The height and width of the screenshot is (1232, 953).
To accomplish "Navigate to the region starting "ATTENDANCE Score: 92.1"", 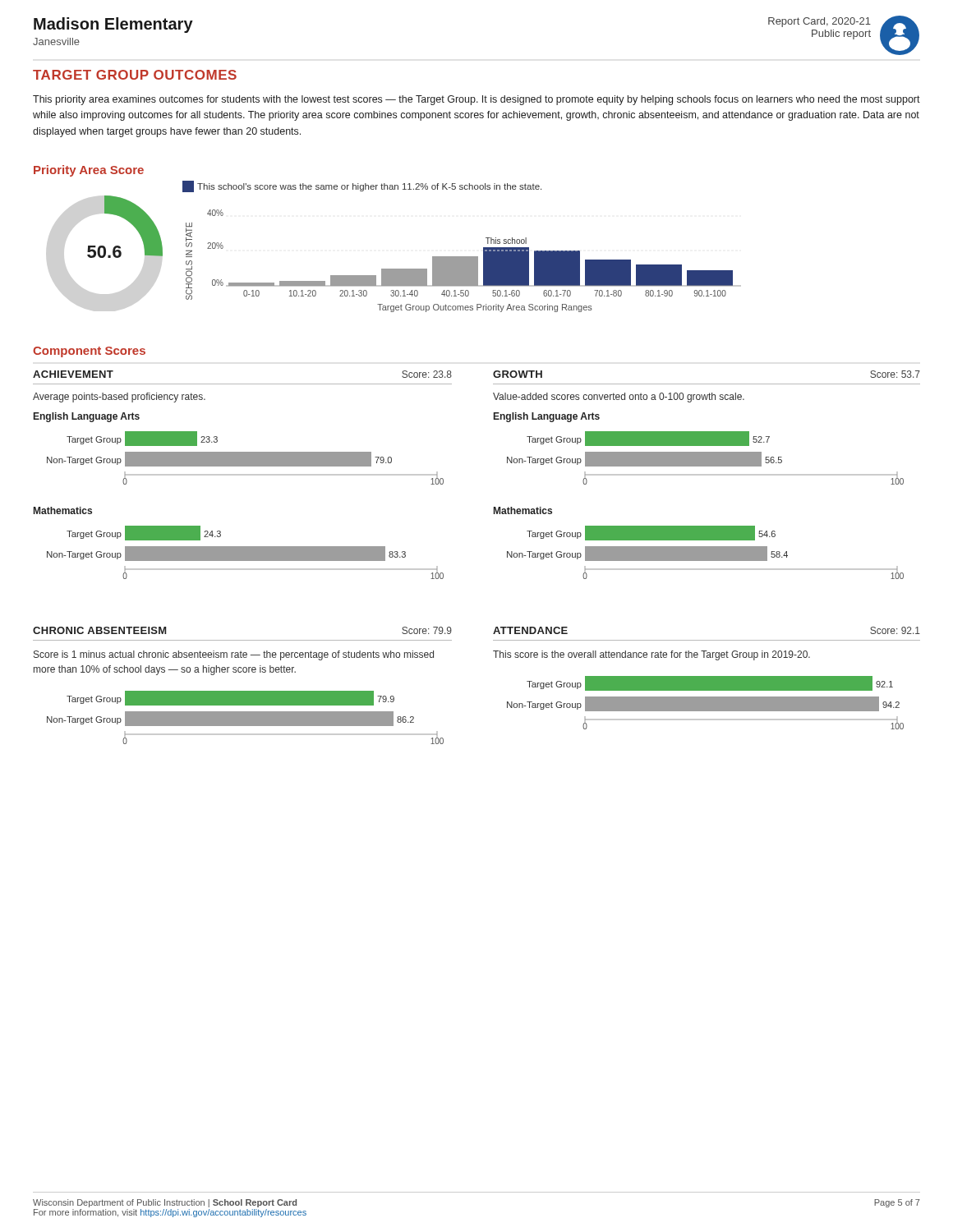I will (x=707, y=630).
